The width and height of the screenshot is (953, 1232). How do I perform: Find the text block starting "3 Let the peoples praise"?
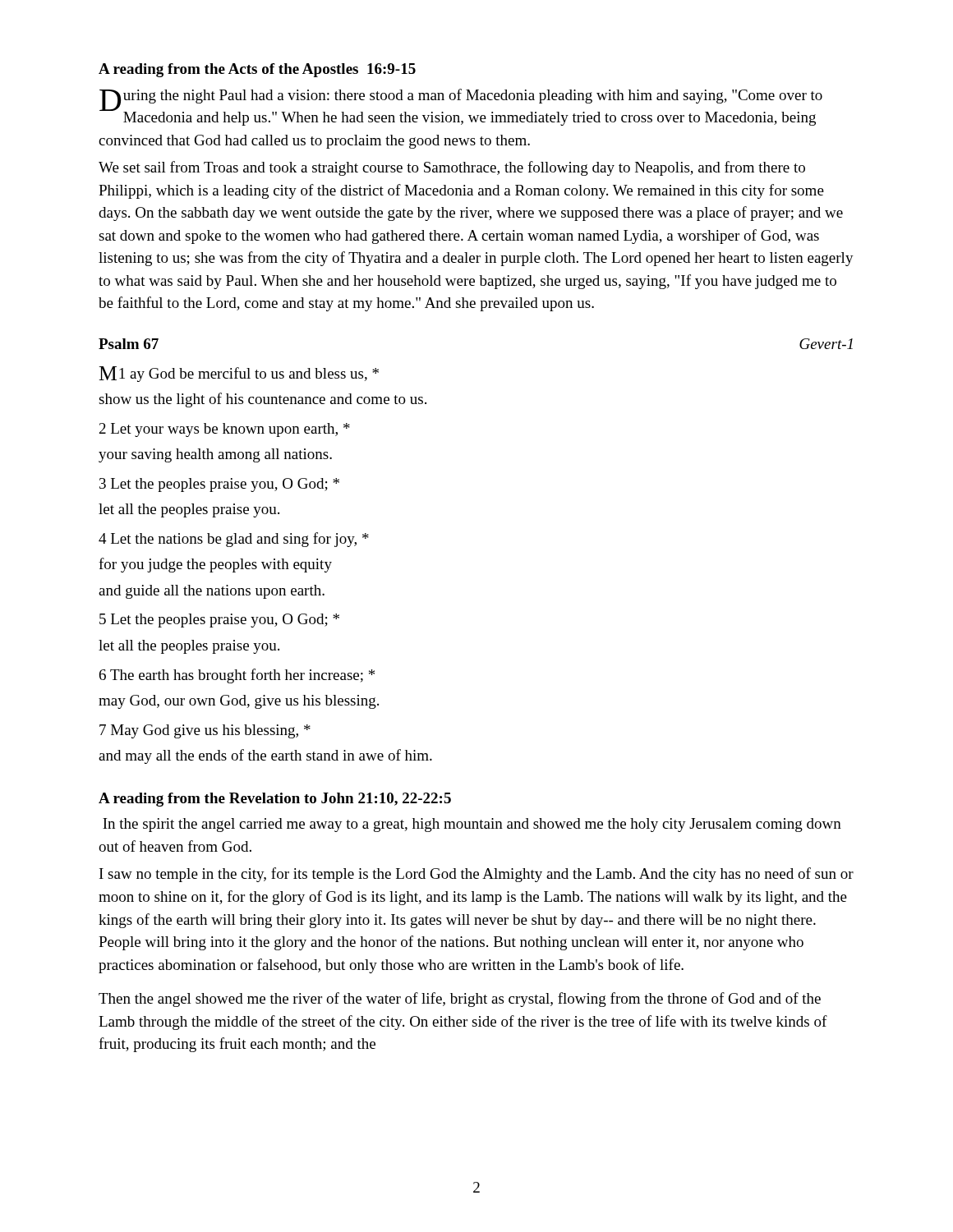[219, 485]
